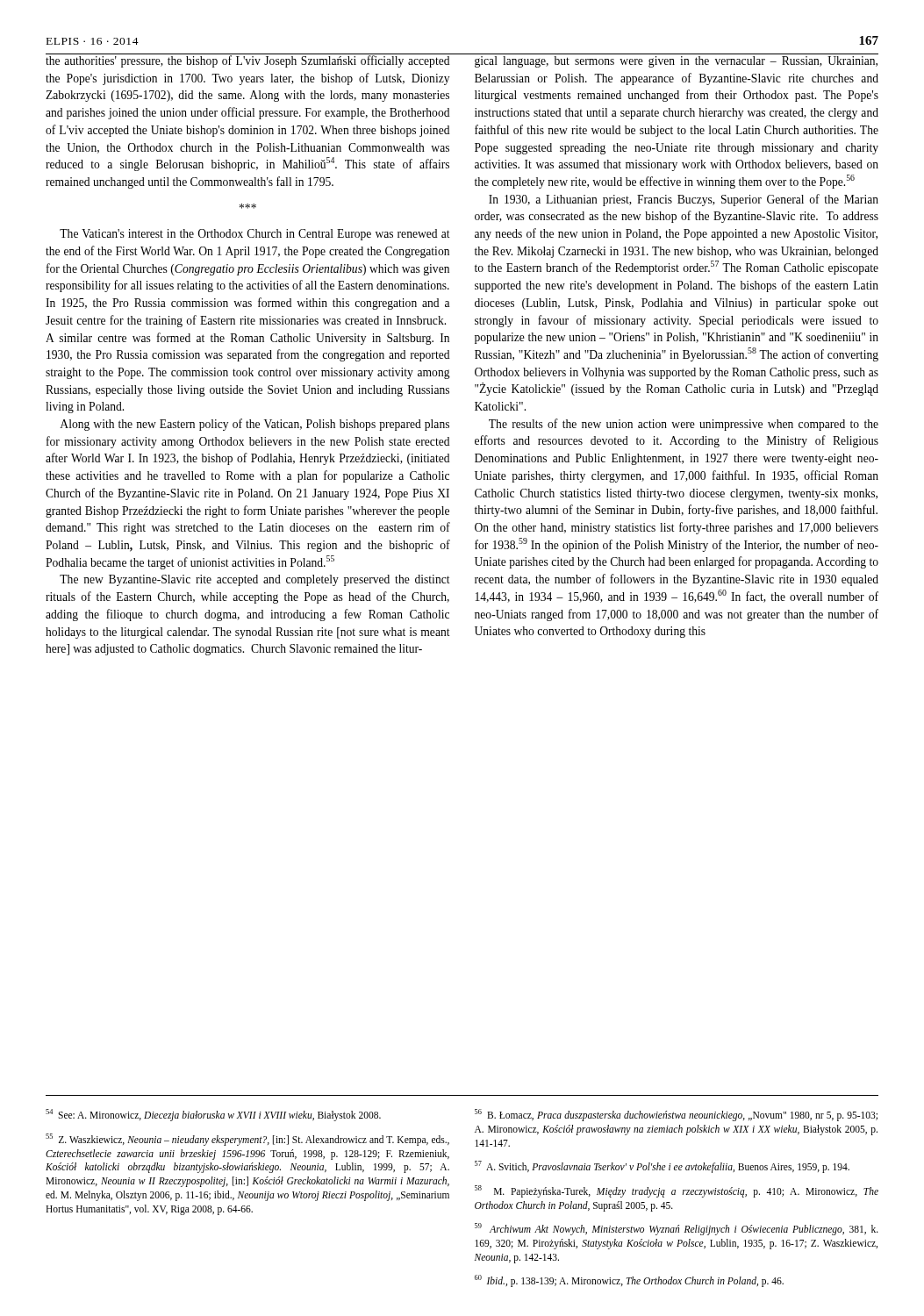Viewport: 924px width, 1316px height.
Task: Locate the text starting "gical language, but sermons were given in the"
Action: coord(676,347)
